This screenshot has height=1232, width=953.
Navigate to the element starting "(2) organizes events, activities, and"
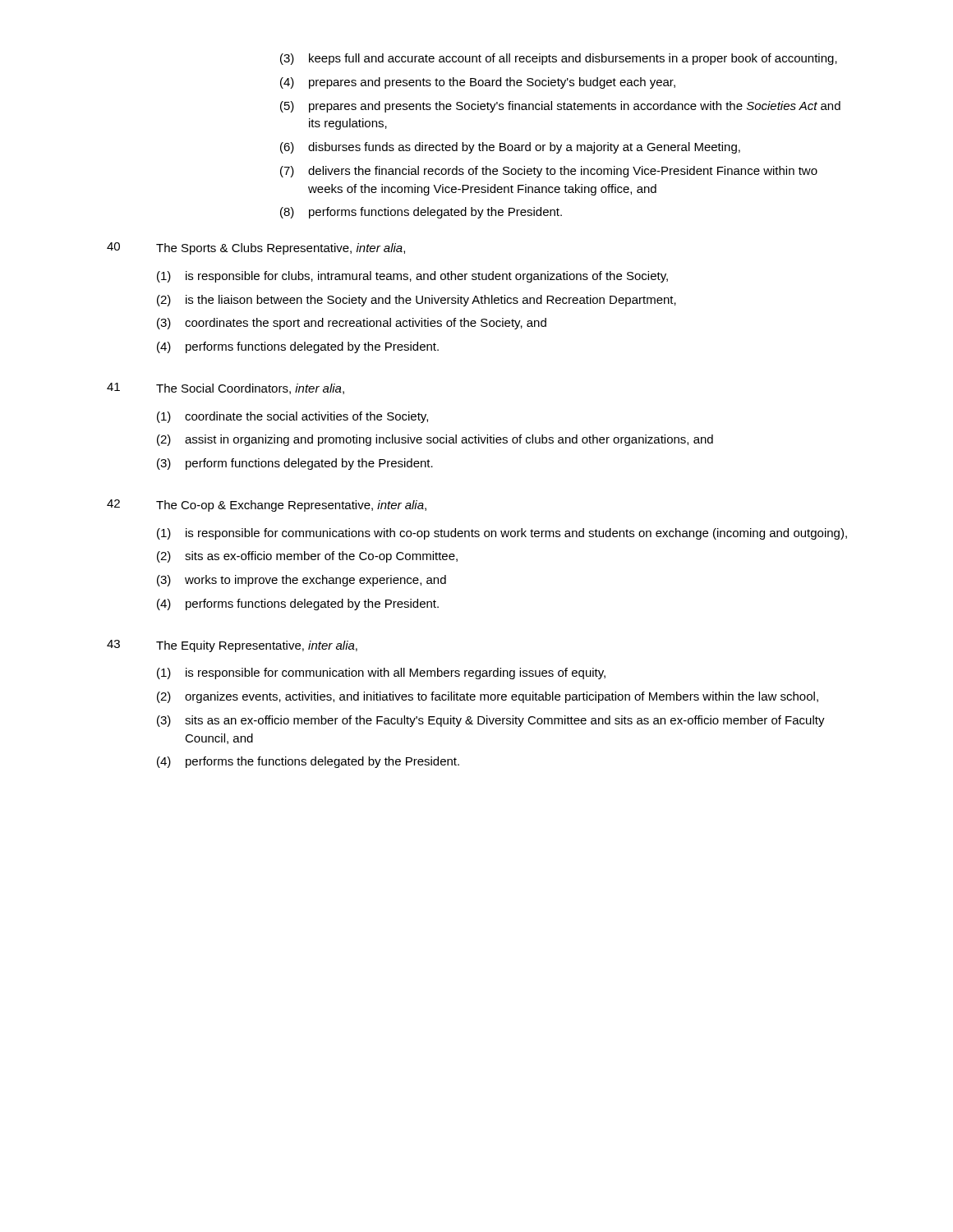(x=505, y=696)
